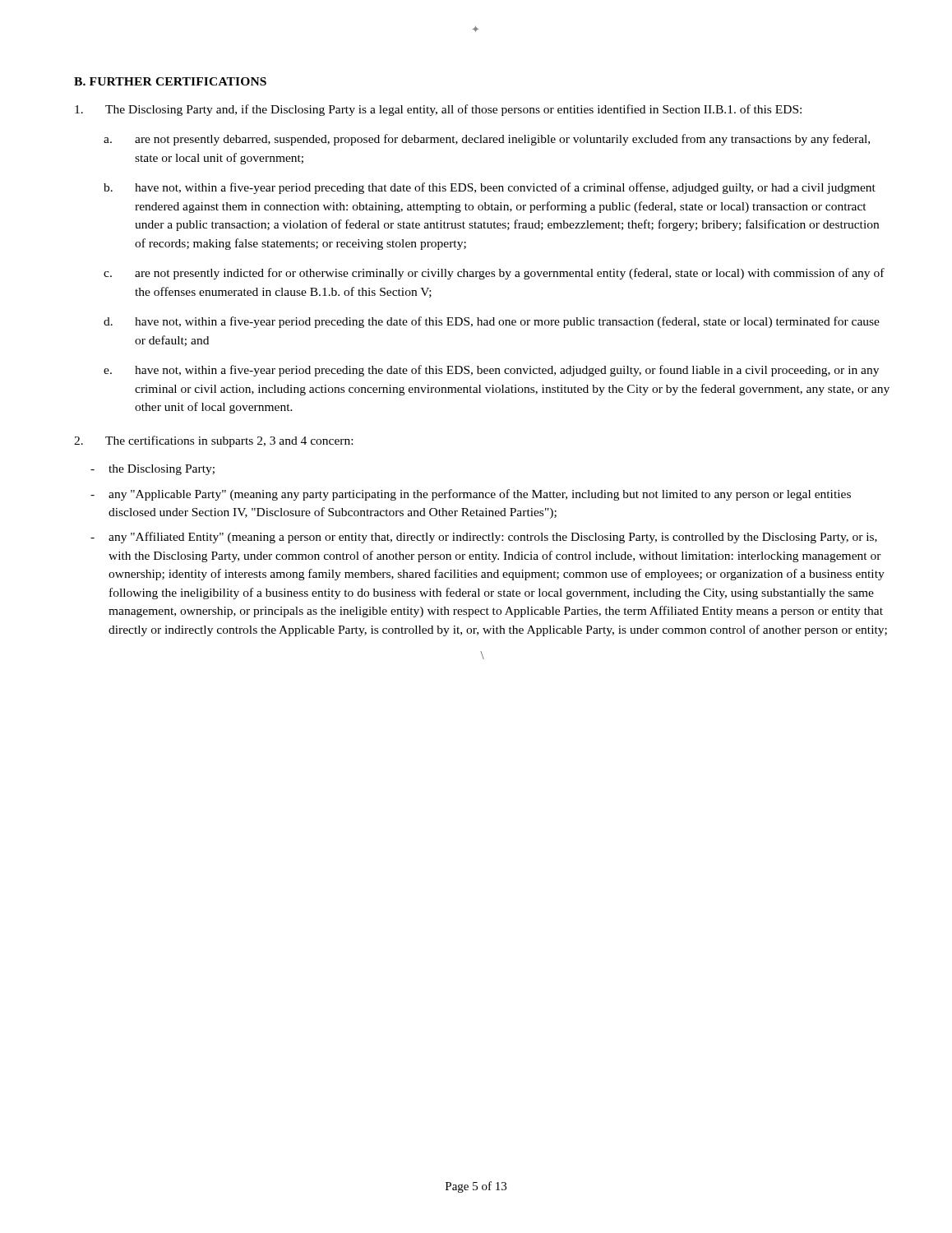Navigate to the passage starting "b. have not, within a"
952x1233 pixels.
click(x=497, y=216)
